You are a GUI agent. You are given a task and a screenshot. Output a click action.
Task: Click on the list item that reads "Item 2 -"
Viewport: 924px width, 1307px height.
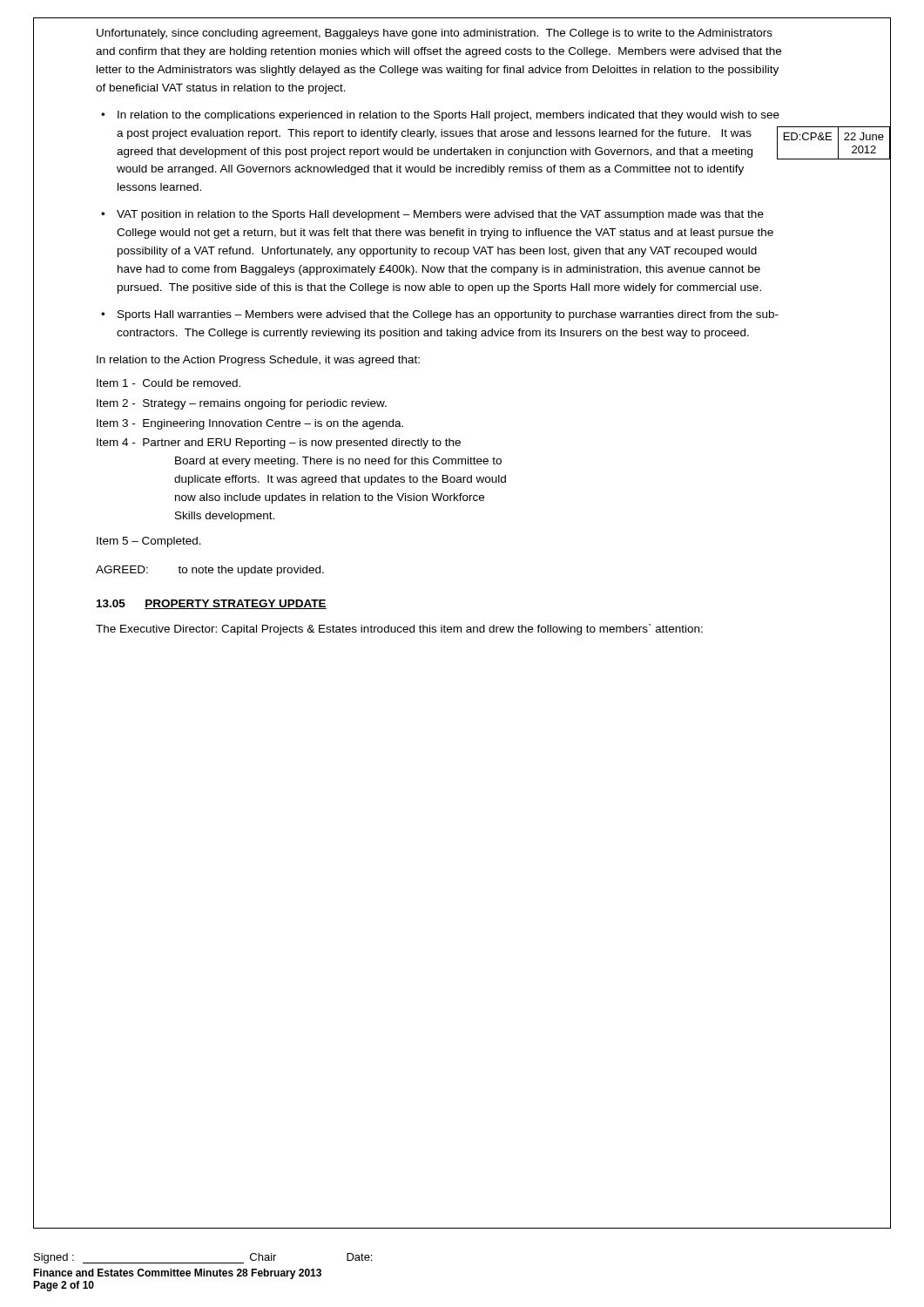(242, 403)
